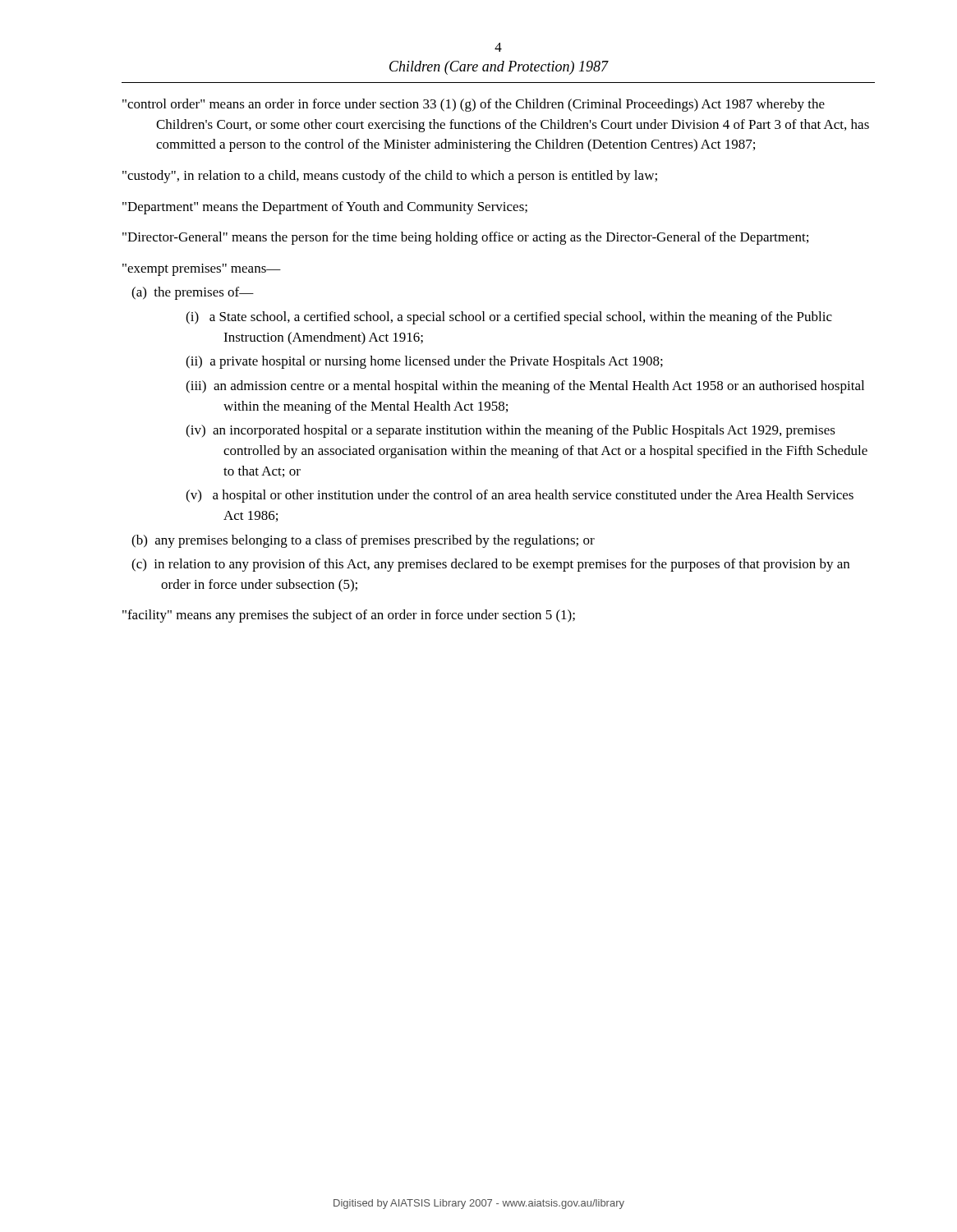Point to the passage starting ""exempt premises" means—"
The height and width of the screenshot is (1232, 957).
pyautogui.click(x=498, y=427)
